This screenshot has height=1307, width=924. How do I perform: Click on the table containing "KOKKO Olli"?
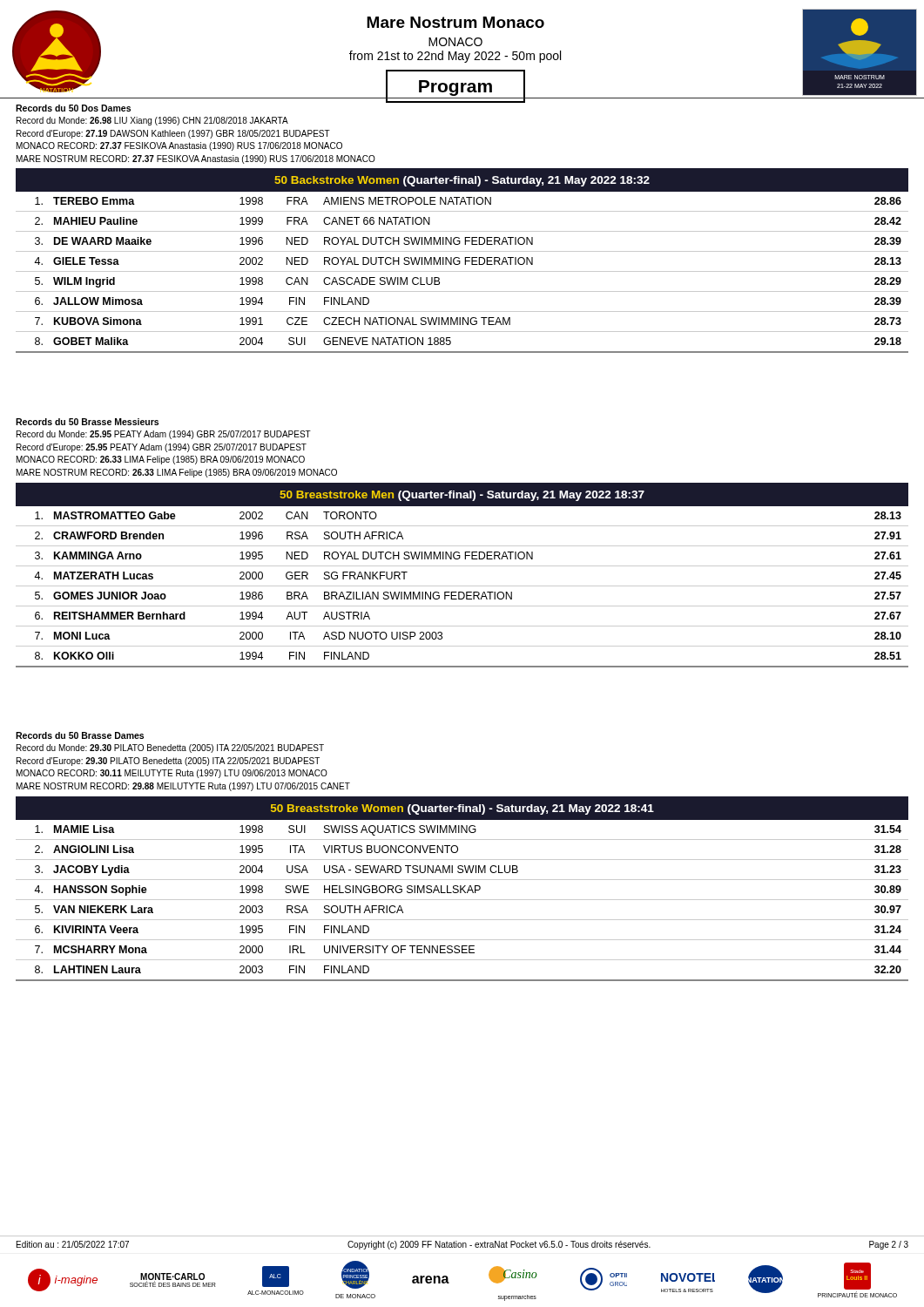click(462, 575)
